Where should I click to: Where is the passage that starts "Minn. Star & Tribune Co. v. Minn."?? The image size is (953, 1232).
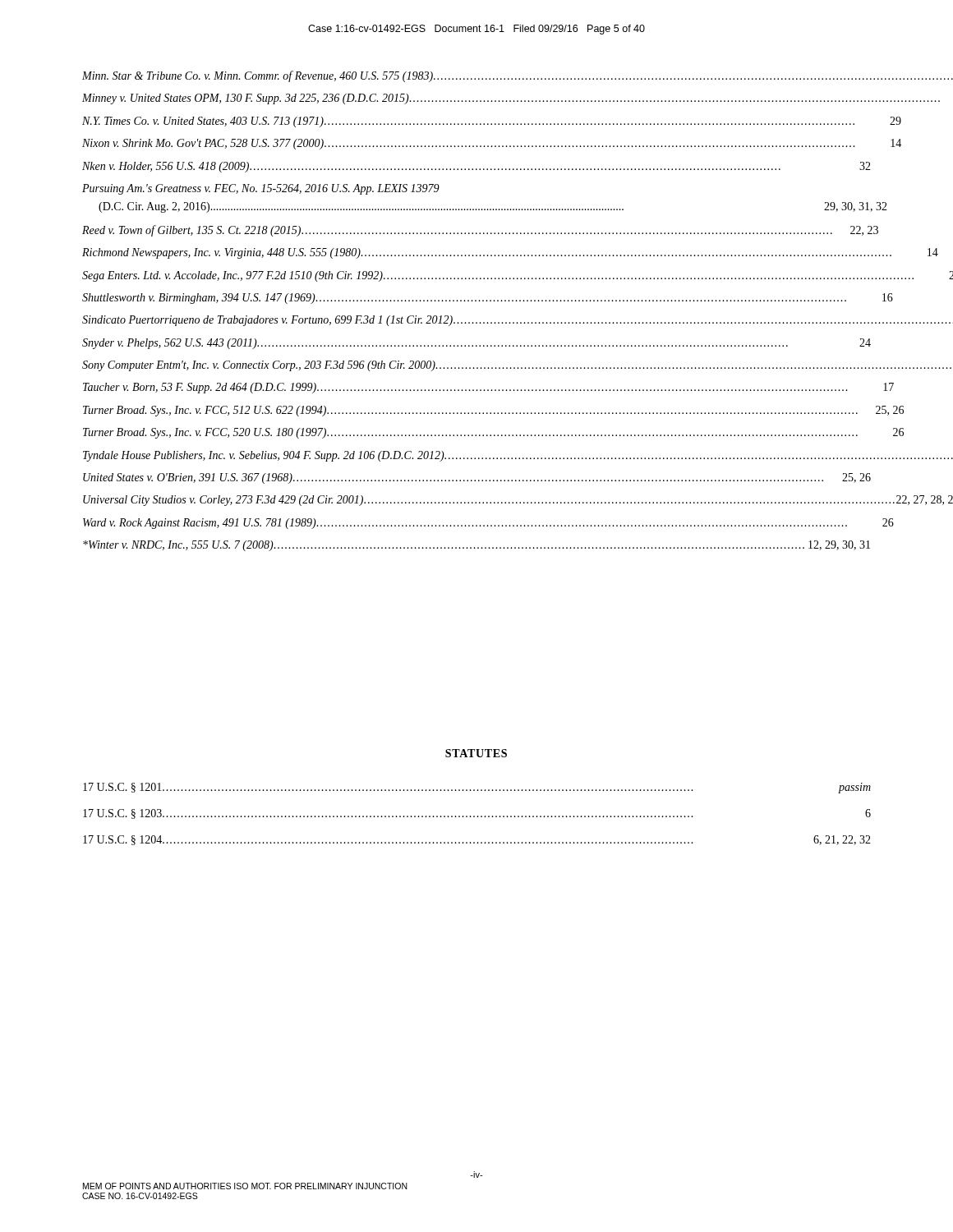coord(476,77)
